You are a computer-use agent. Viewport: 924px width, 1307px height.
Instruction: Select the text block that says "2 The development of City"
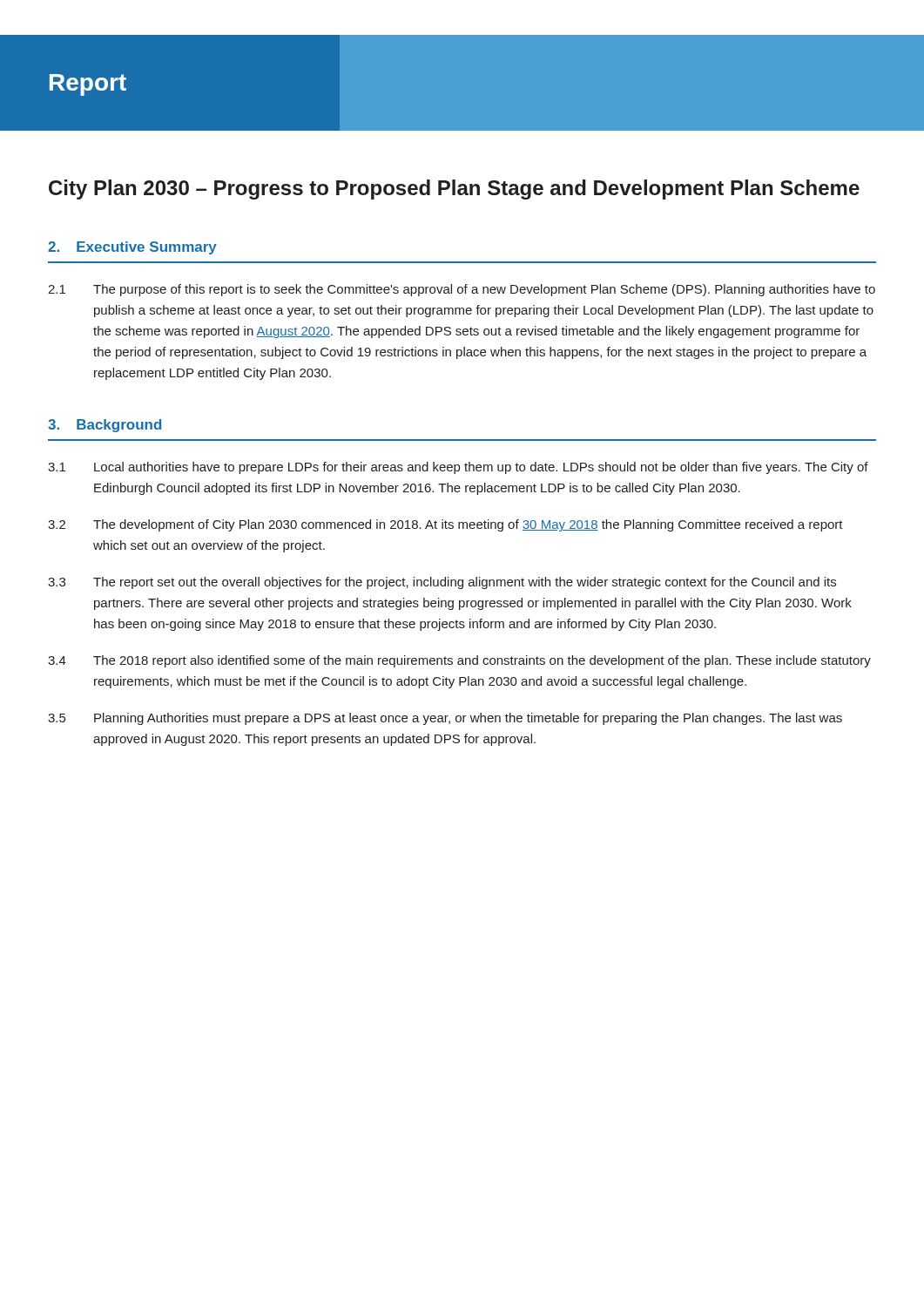462,535
